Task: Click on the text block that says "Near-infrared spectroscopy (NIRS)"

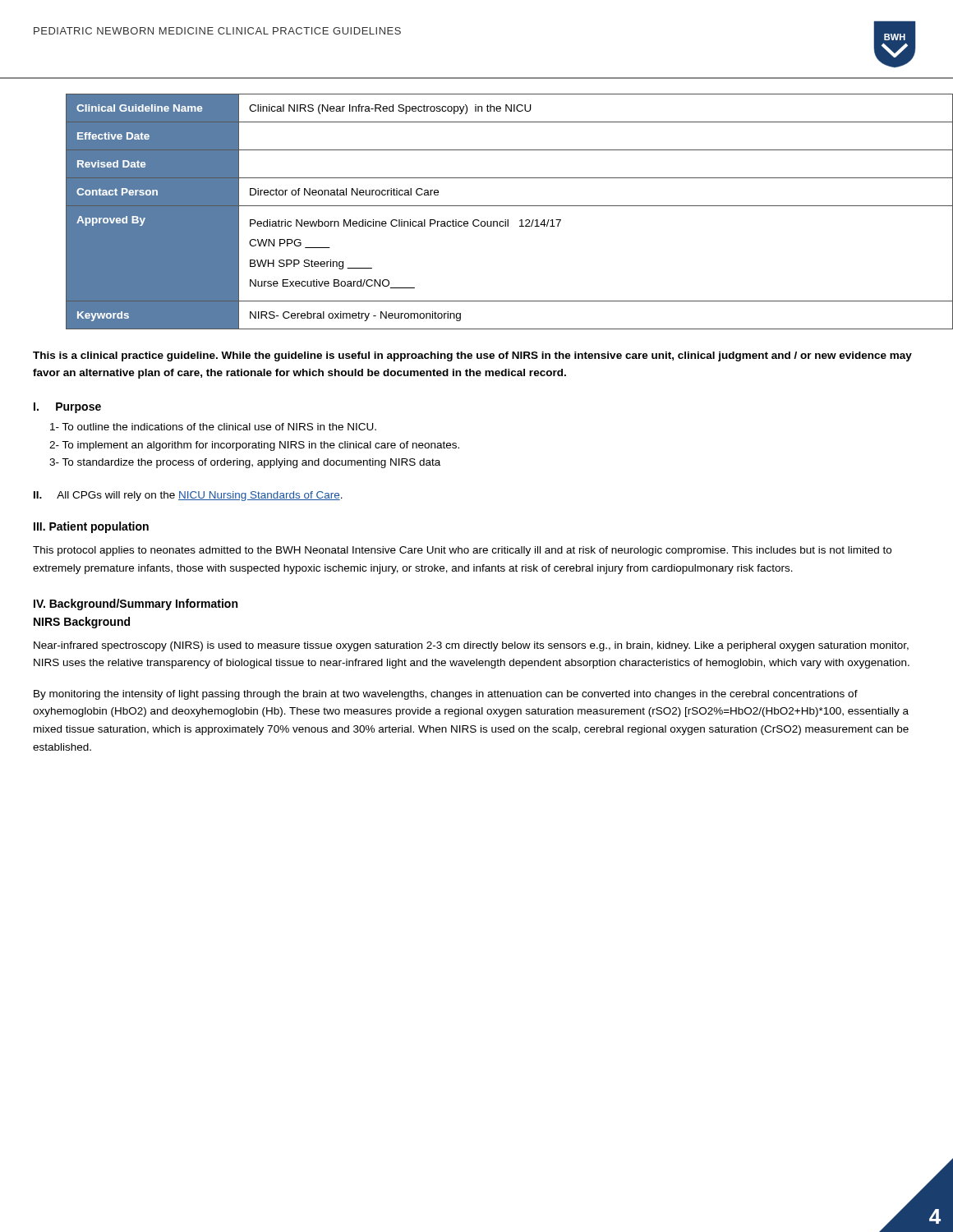Action: [x=472, y=654]
